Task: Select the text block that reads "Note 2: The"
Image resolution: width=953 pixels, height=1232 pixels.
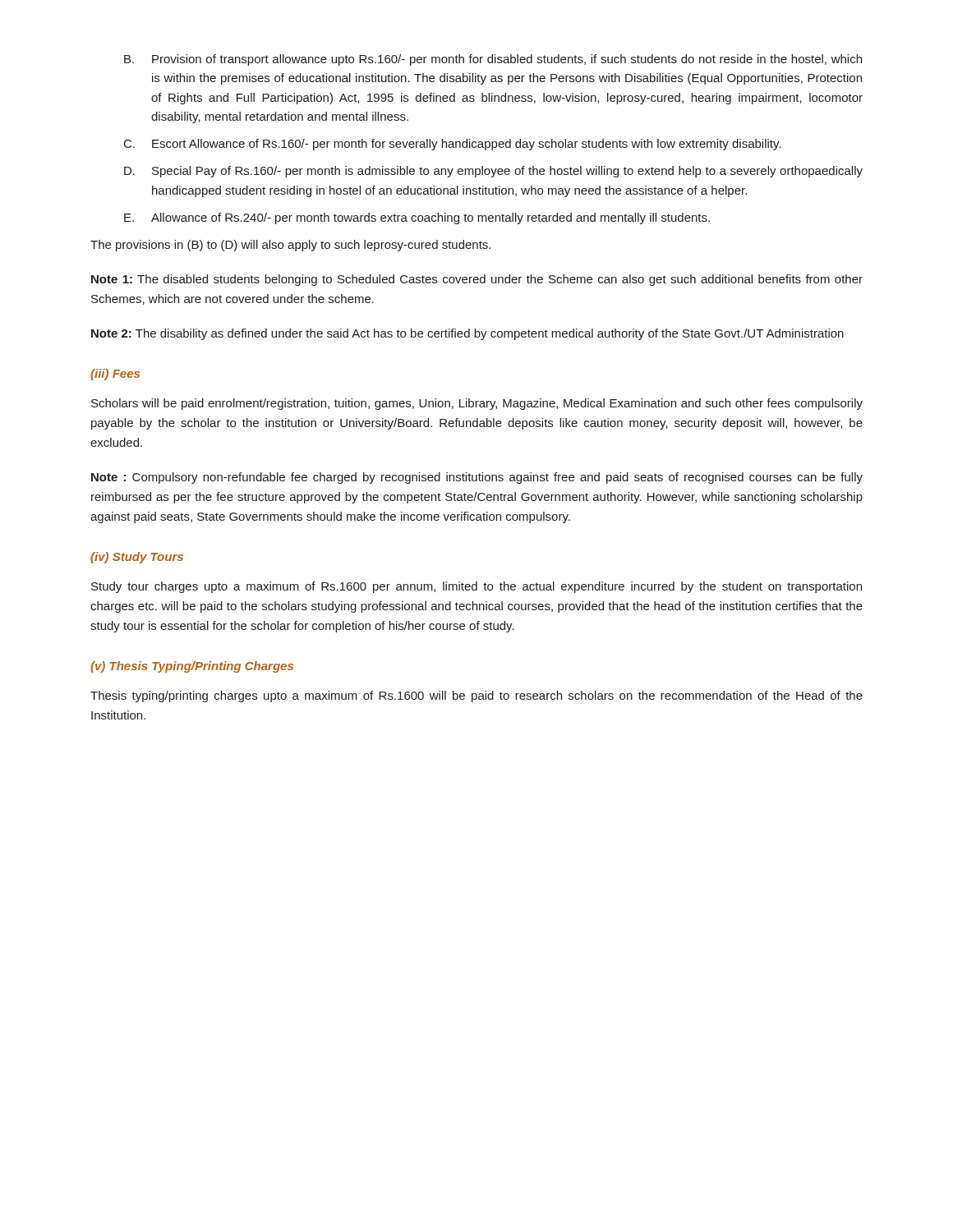Action: [467, 333]
